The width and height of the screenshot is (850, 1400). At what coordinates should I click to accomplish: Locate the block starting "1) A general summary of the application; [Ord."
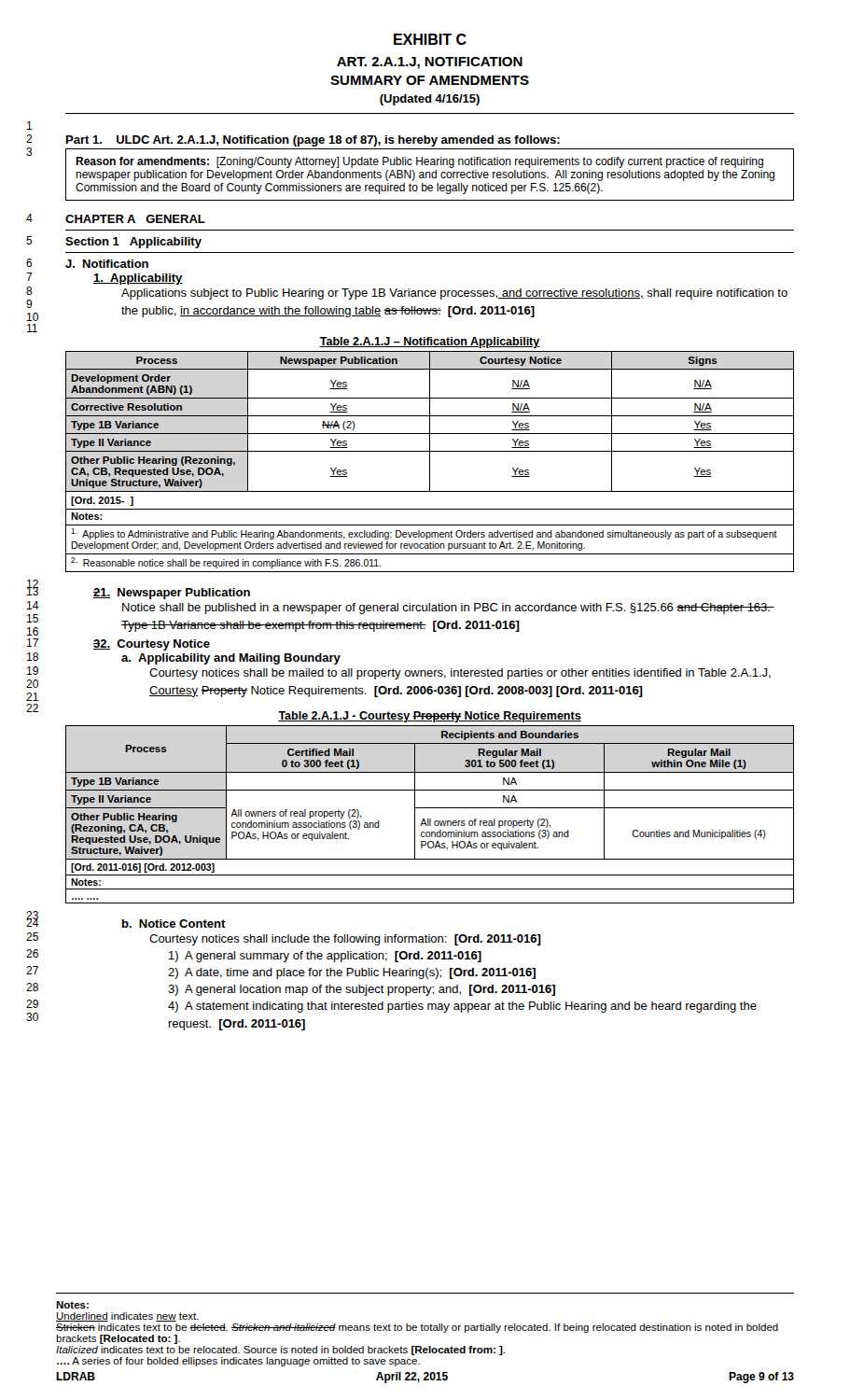click(x=325, y=955)
